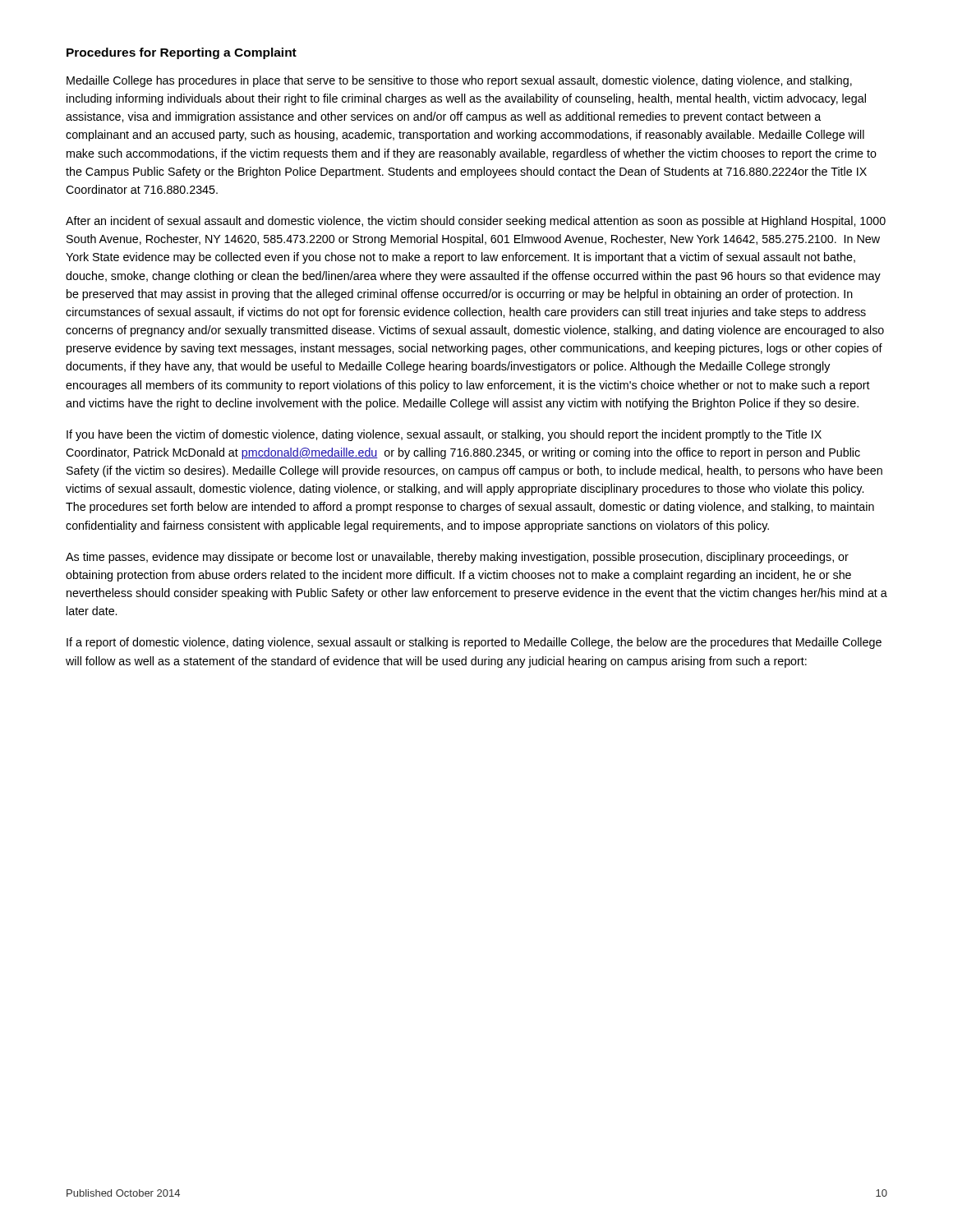The image size is (953, 1232).
Task: Locate the element starting "After an incident of sexual assault"
Action: tap(476, 312)
